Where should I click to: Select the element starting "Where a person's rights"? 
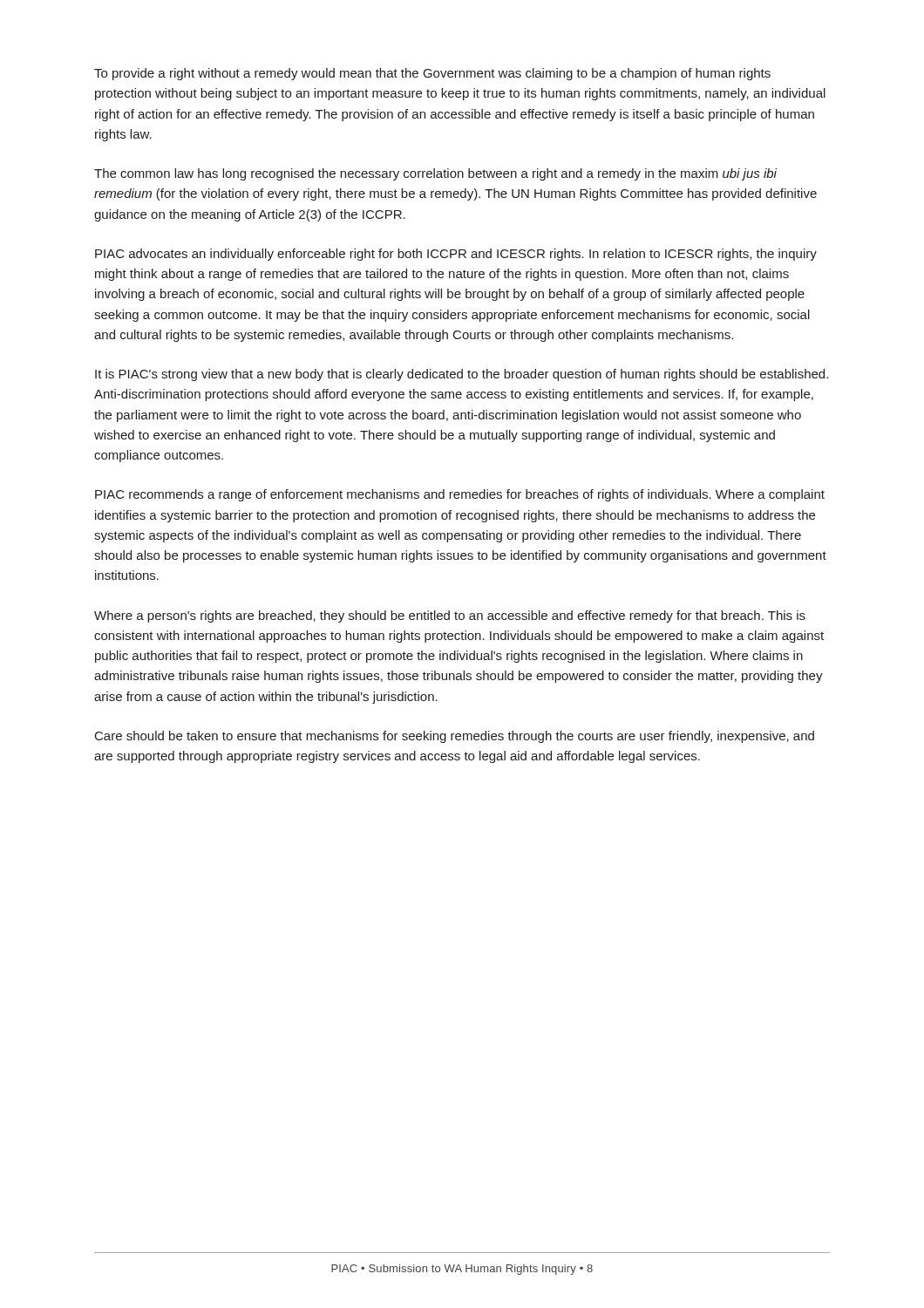pyautogui.click(x=459, y=655)
